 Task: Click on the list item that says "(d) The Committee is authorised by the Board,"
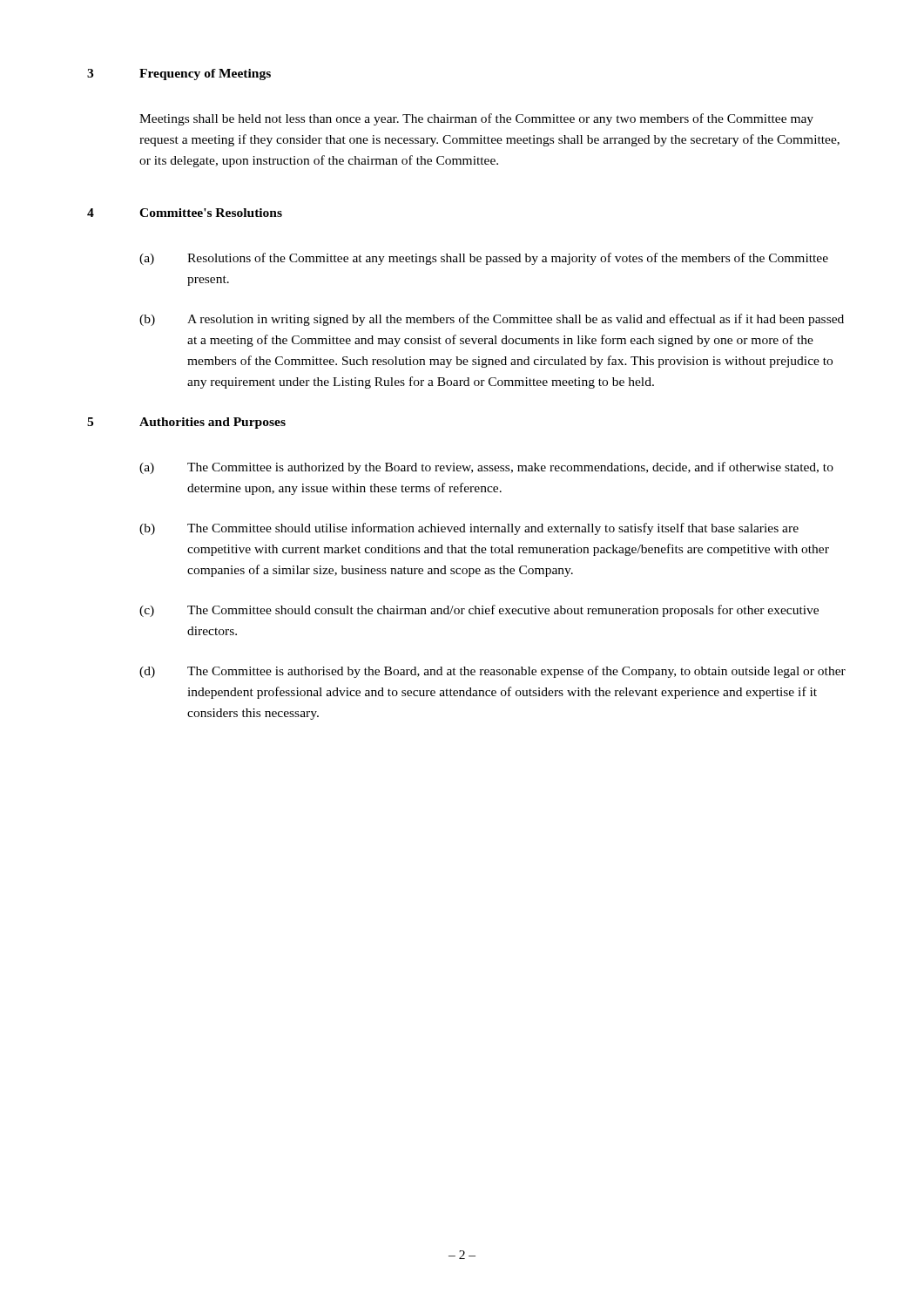(492, 692)
